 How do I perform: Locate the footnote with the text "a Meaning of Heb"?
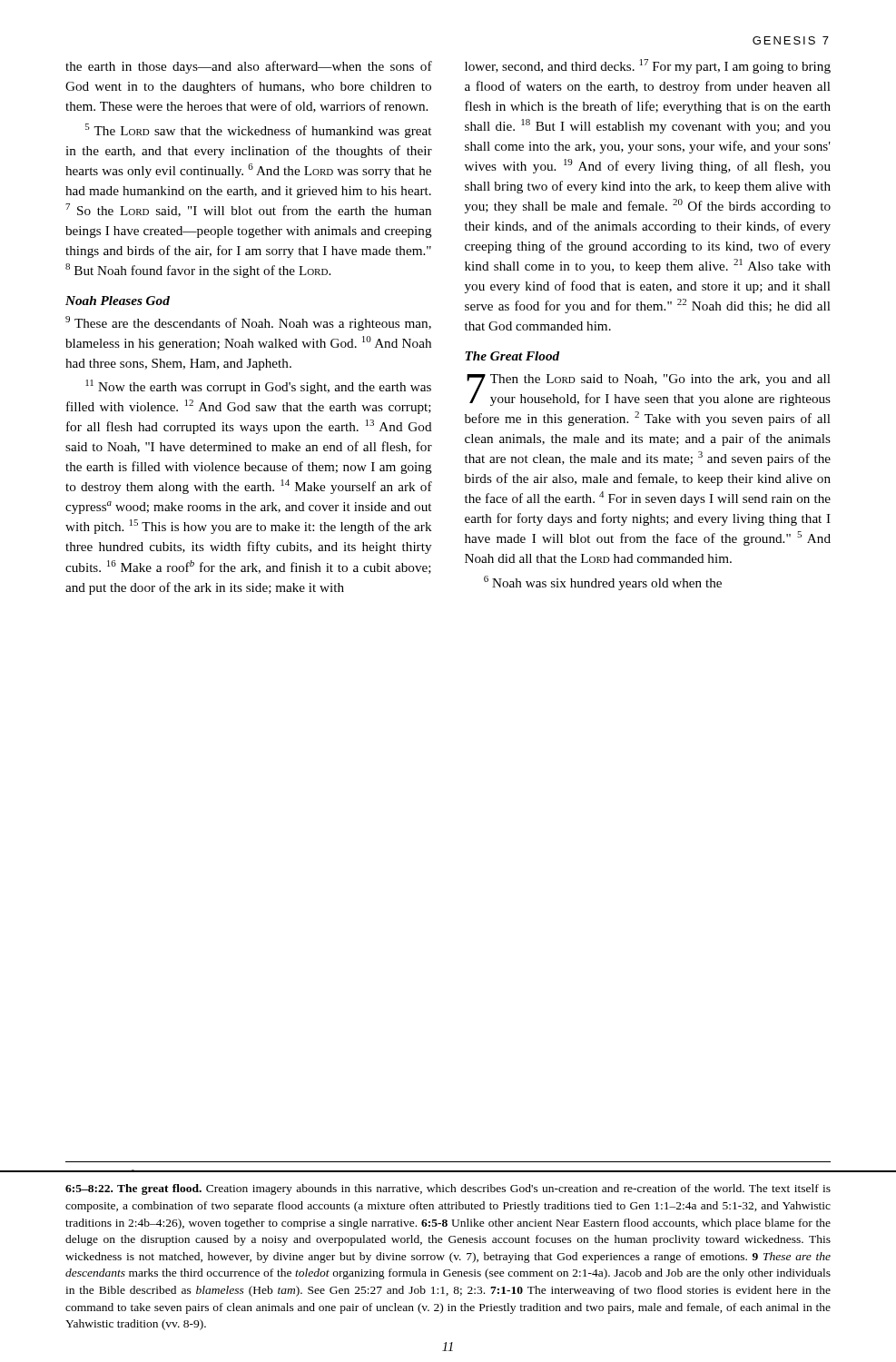click(176, 1175)
